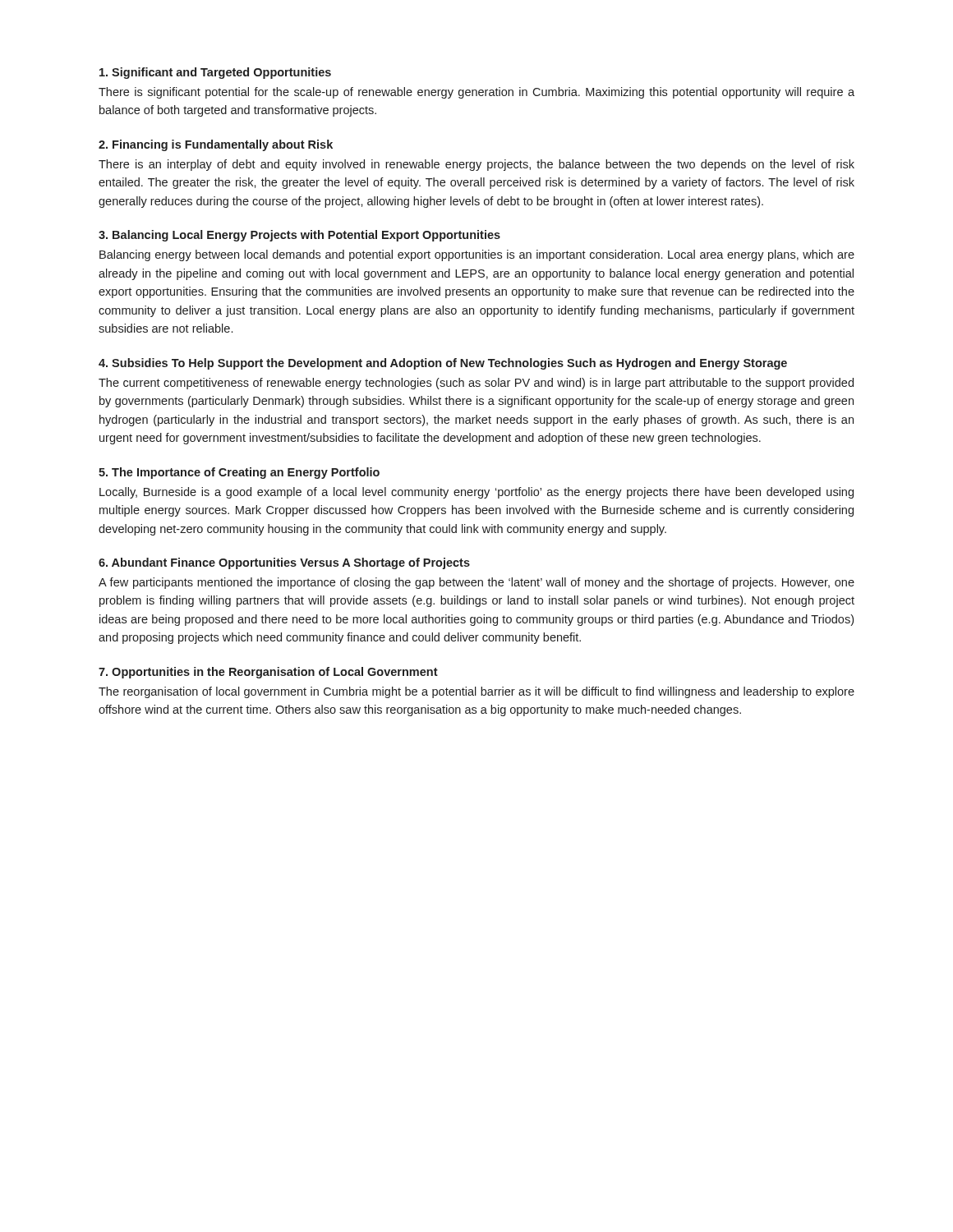Click on the section header containing "3. Balancing Local Energy"
The width and height of the screenshot is (953, 1232).
tap(299, 235)
